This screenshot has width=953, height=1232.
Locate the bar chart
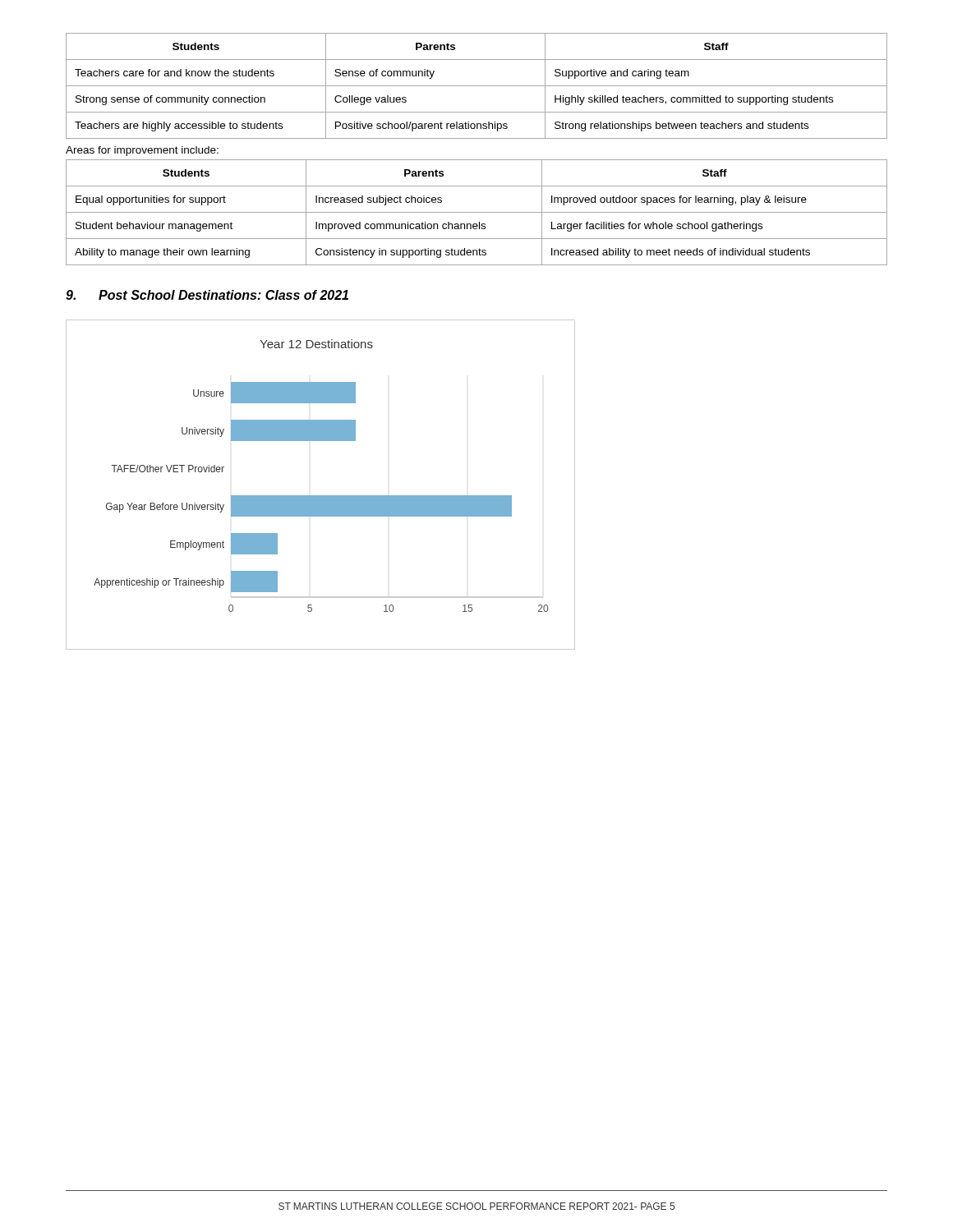[476, 485]
